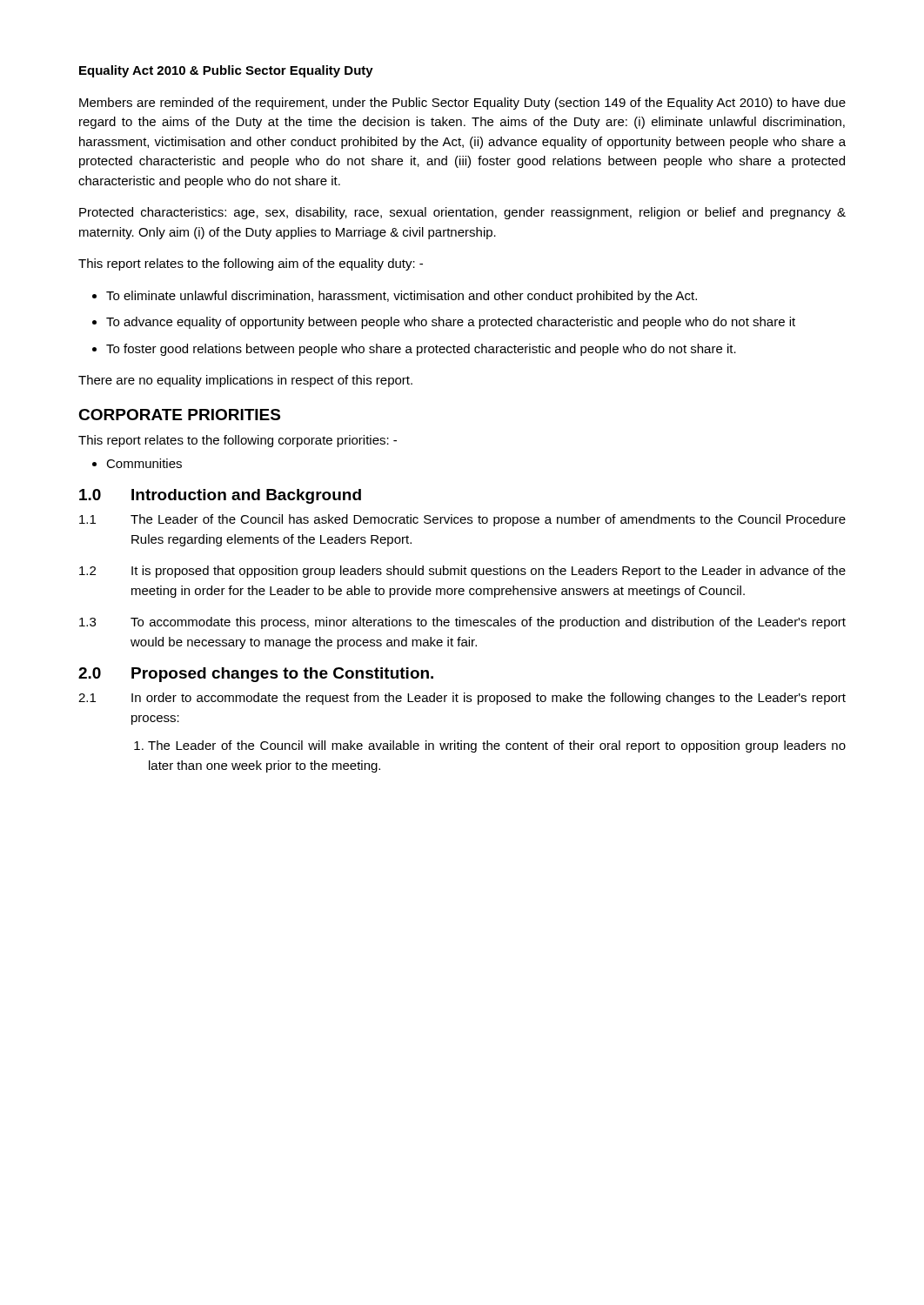Point to the text starting "1.0 Introduction and Background"
The height and width of the screenshot is (1305, 924).
point(220,496)
